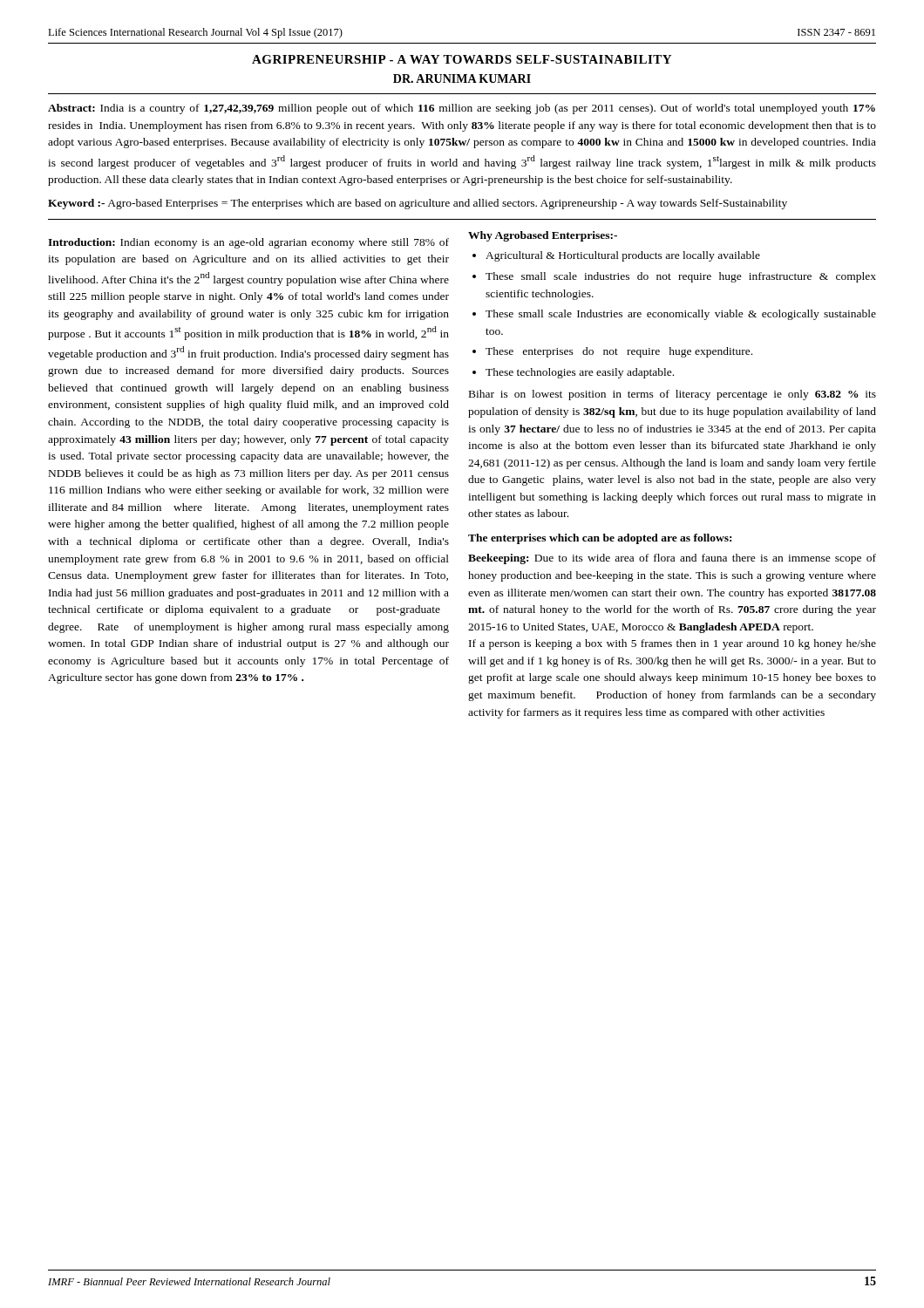924x1308 pixels.
Task: Find "These technologies are easily adaptable." on this page
Action: coord(580,372)
